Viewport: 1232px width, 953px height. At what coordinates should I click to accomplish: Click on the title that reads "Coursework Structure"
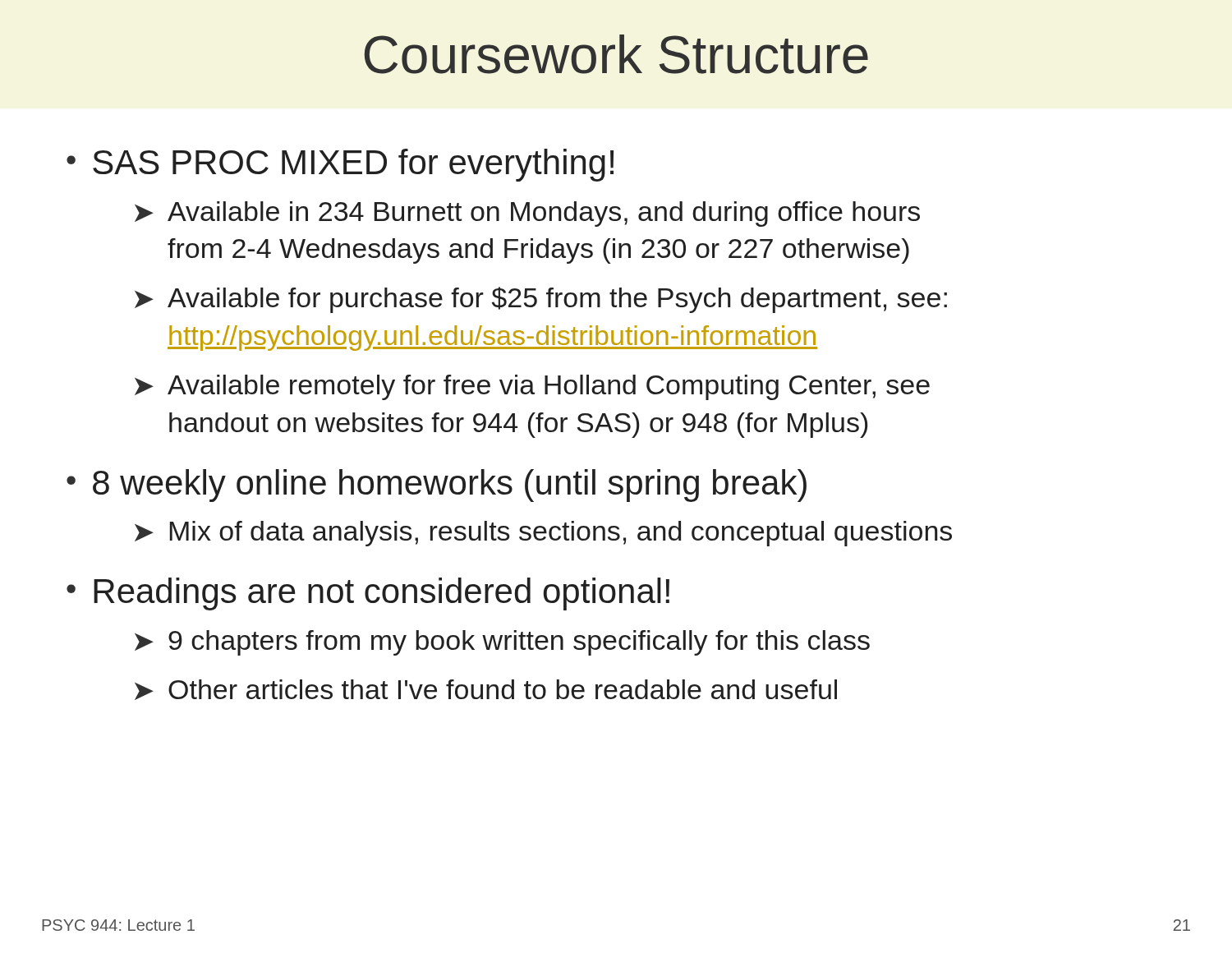[x=616, y=54]
